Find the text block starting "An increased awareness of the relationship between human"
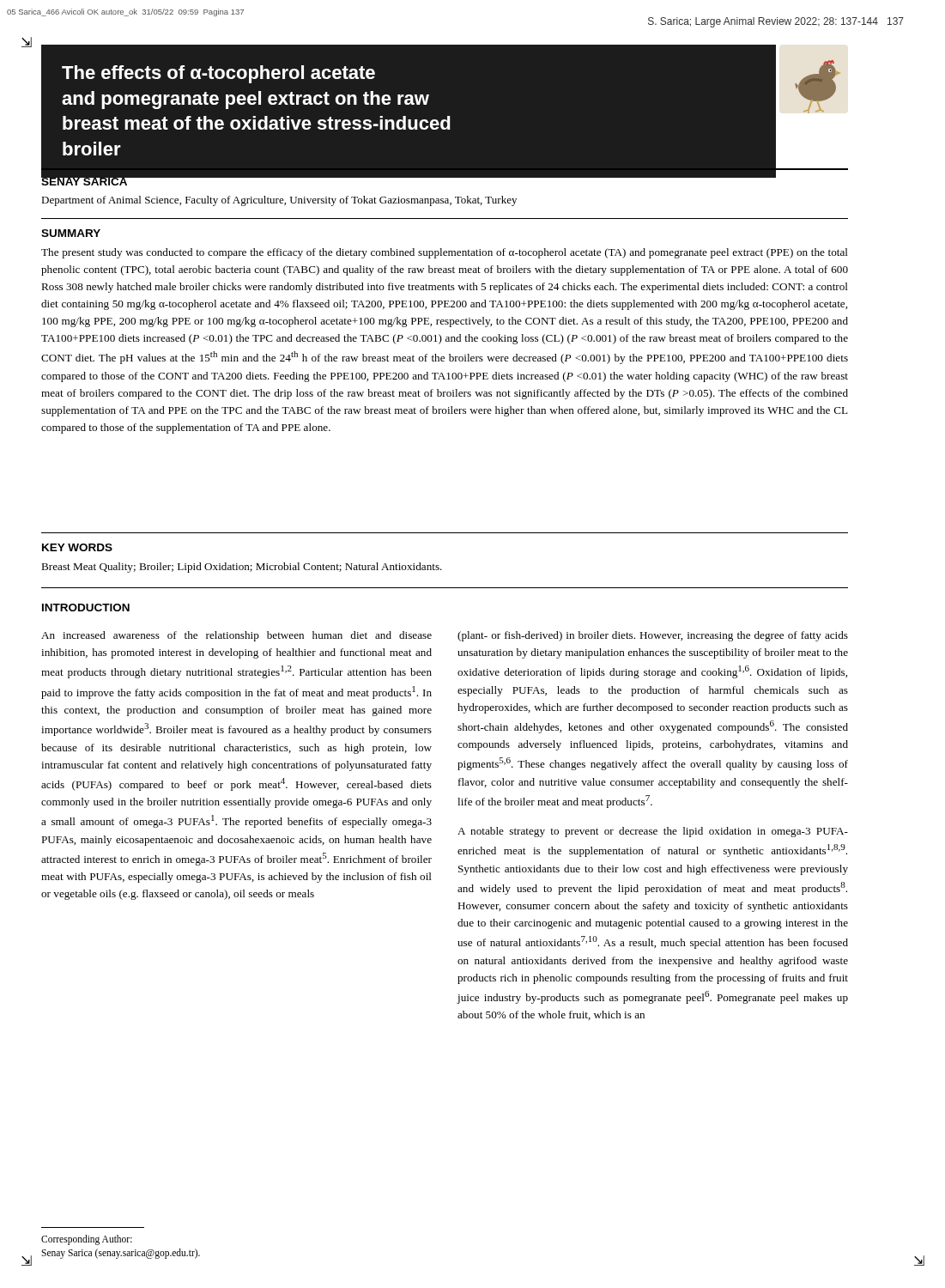Image resolution: width=945 pixels, height=1288 pixels. click(236, 765)
